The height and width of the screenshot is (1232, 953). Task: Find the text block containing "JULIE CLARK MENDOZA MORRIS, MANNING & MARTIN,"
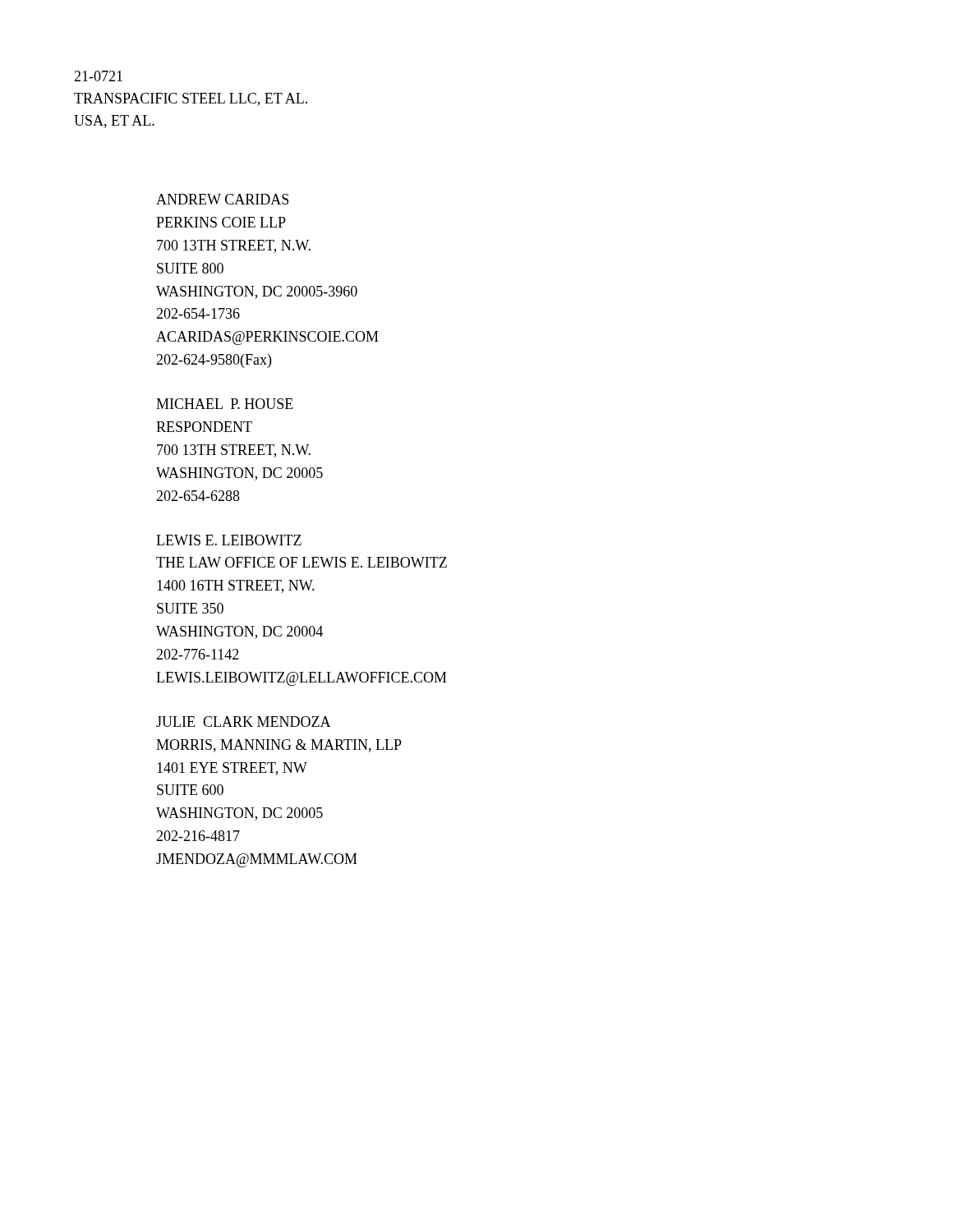(x=244, y=722)
